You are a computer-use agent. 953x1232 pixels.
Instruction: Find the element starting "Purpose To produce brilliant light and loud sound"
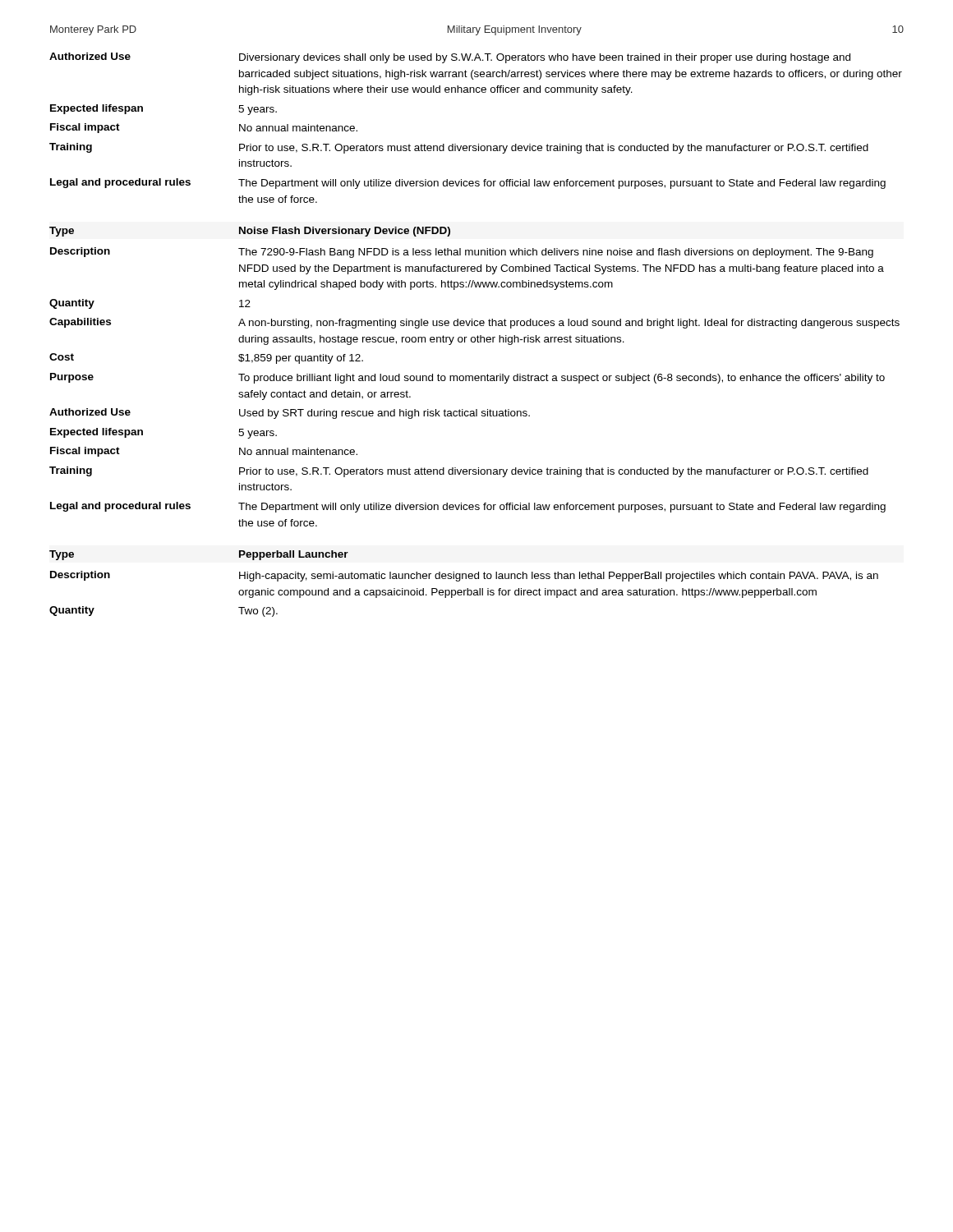pyautogui.click(x=476, y=386)
